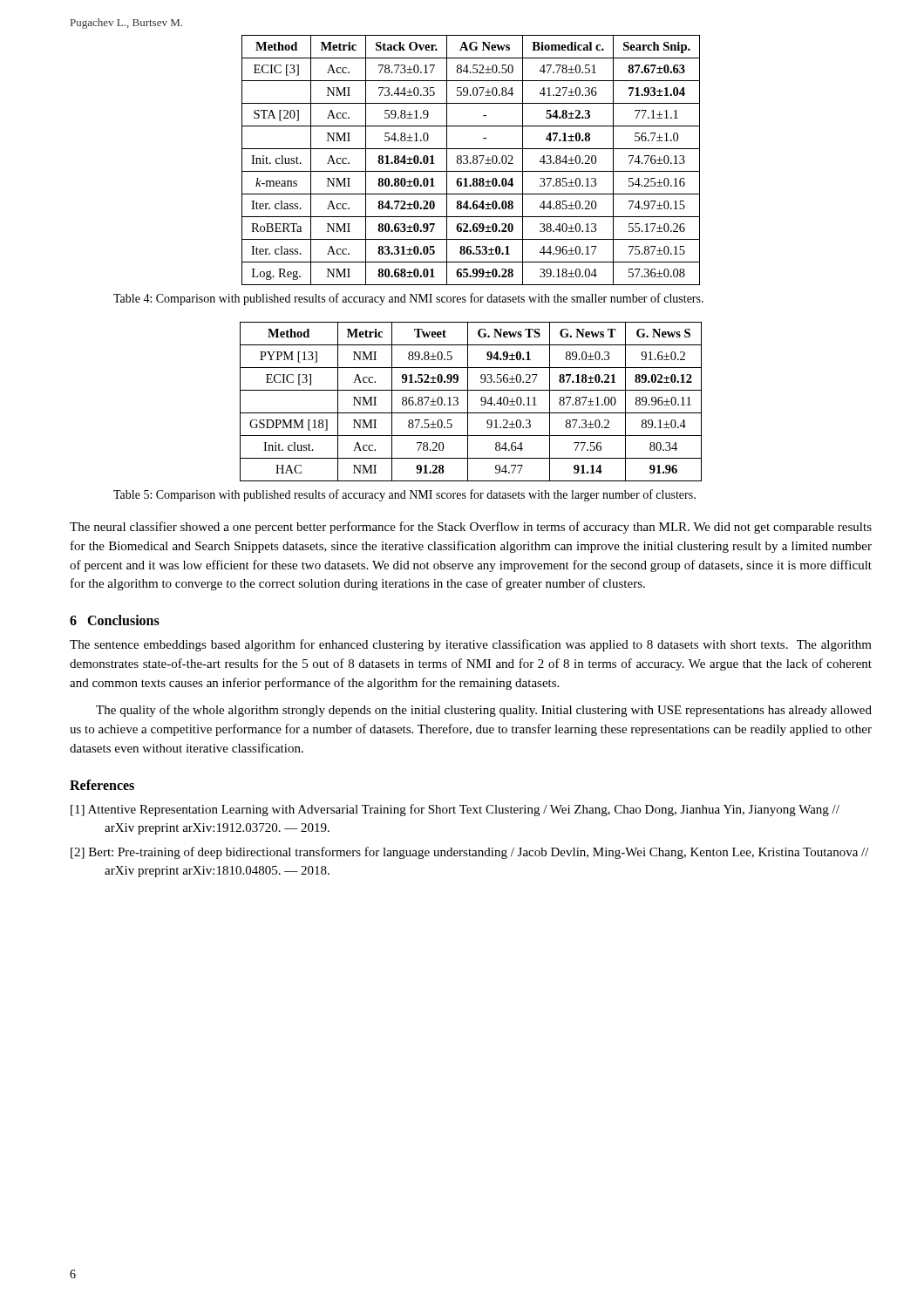
Task: Find the passage starting "Table 4: Comparison"
Action: point(409,299)
